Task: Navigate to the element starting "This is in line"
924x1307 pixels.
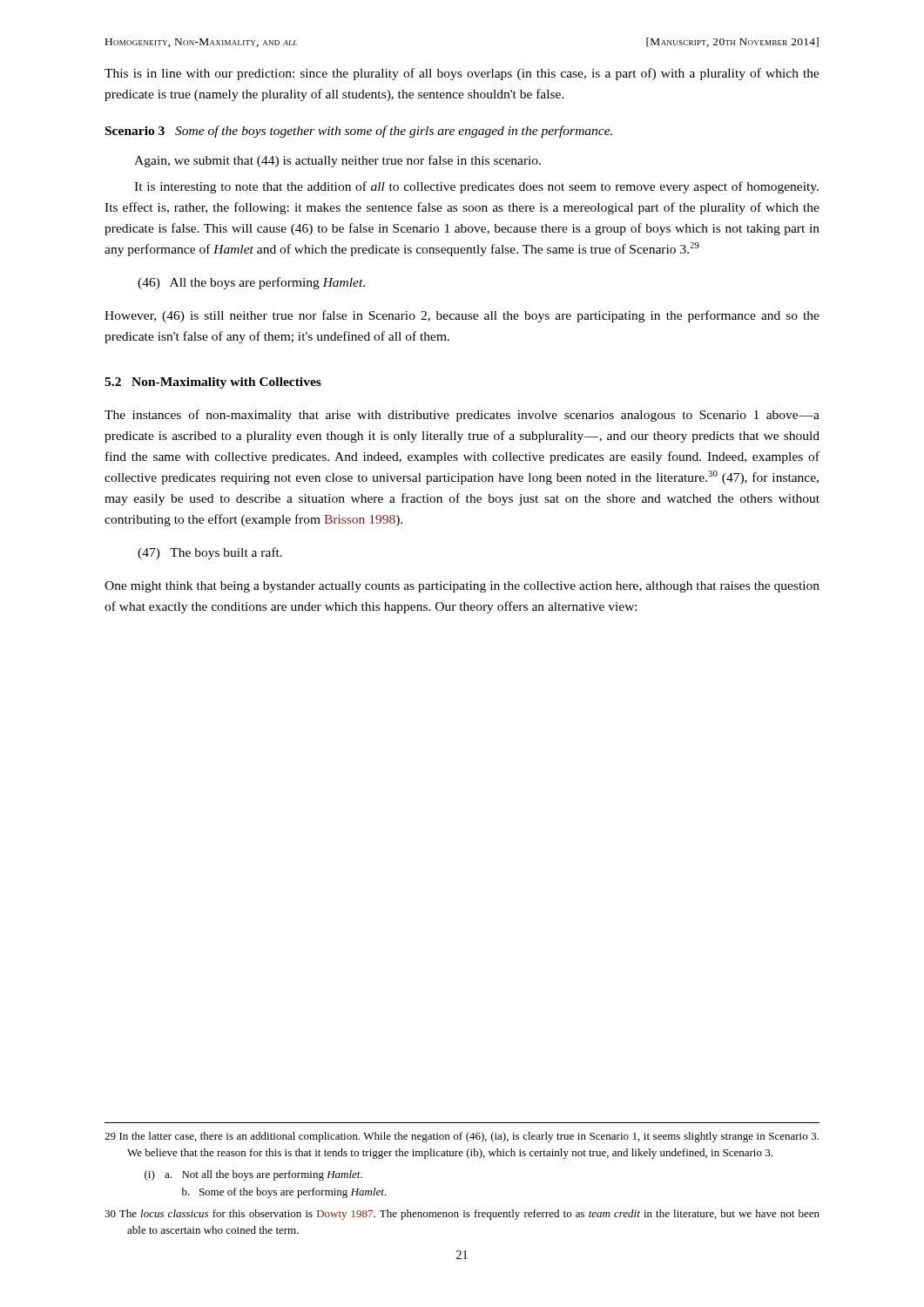Action: click(x=462, y=83)
